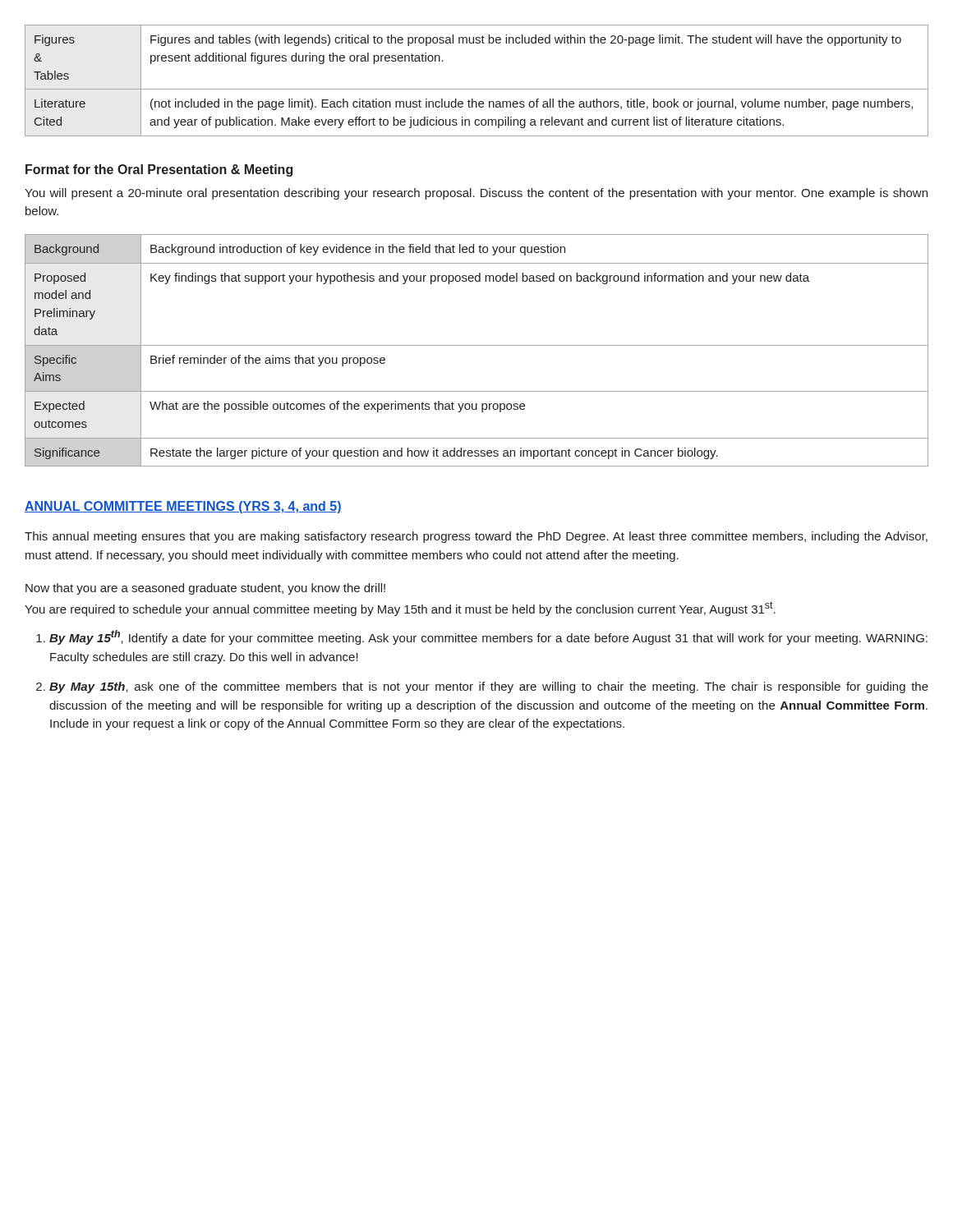Find the block on this page that starts "Now that you are a seasoned"
This screenshot has width=953, height=1232.
pos(476,599)
